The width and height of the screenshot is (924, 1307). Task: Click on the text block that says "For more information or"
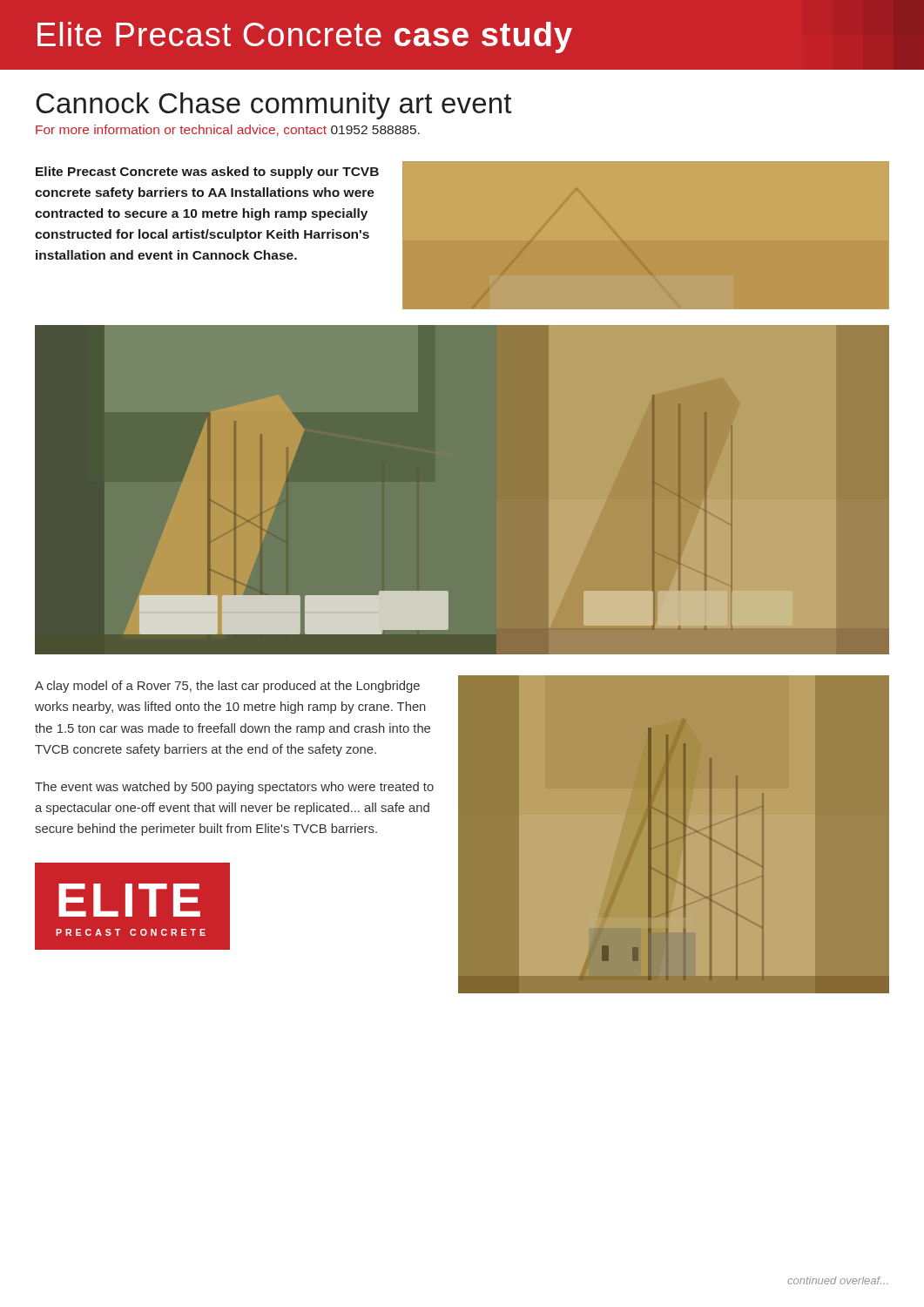(228, 129)
